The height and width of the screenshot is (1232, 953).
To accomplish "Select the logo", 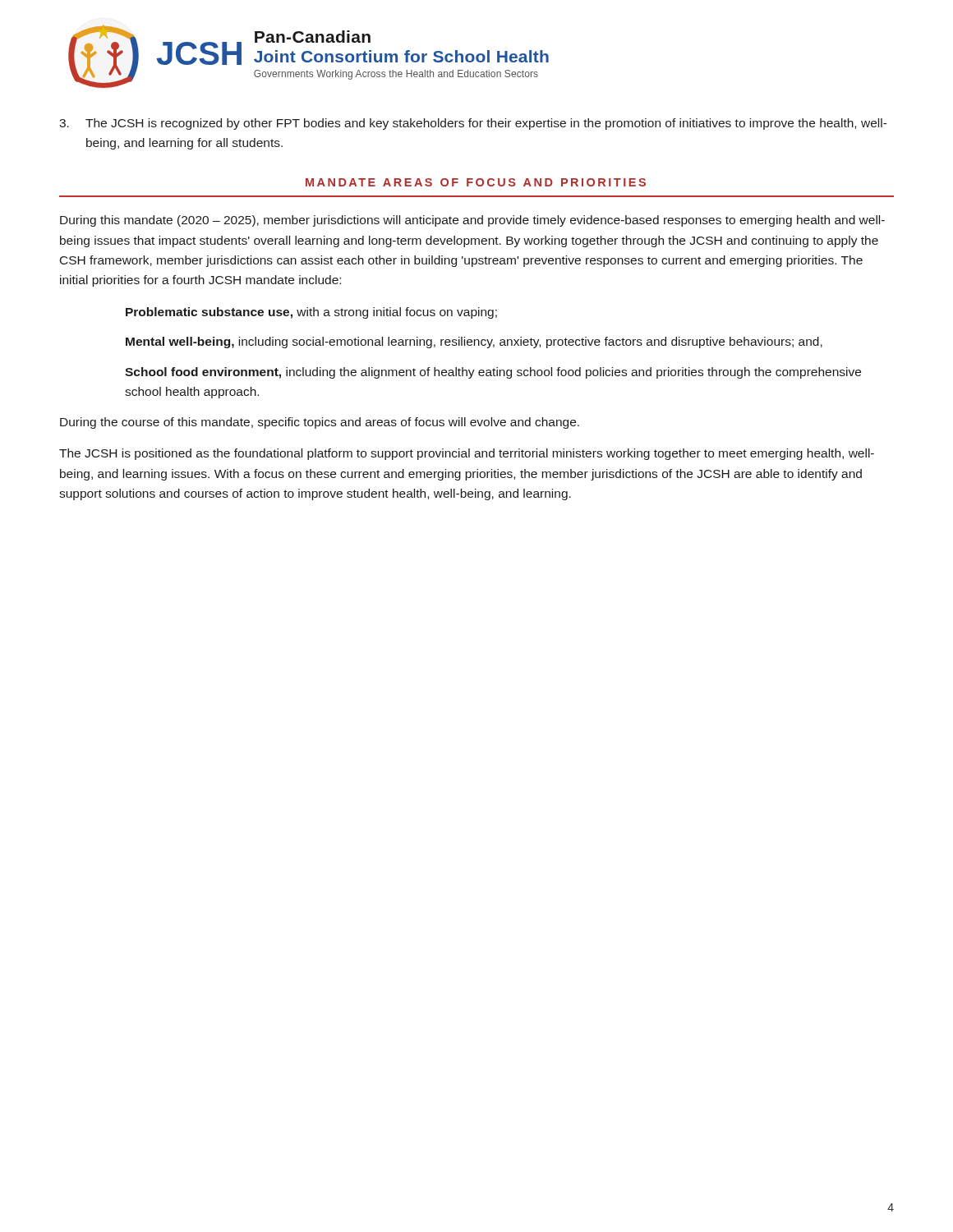I will pyautogui.click(x=476, y=53).
